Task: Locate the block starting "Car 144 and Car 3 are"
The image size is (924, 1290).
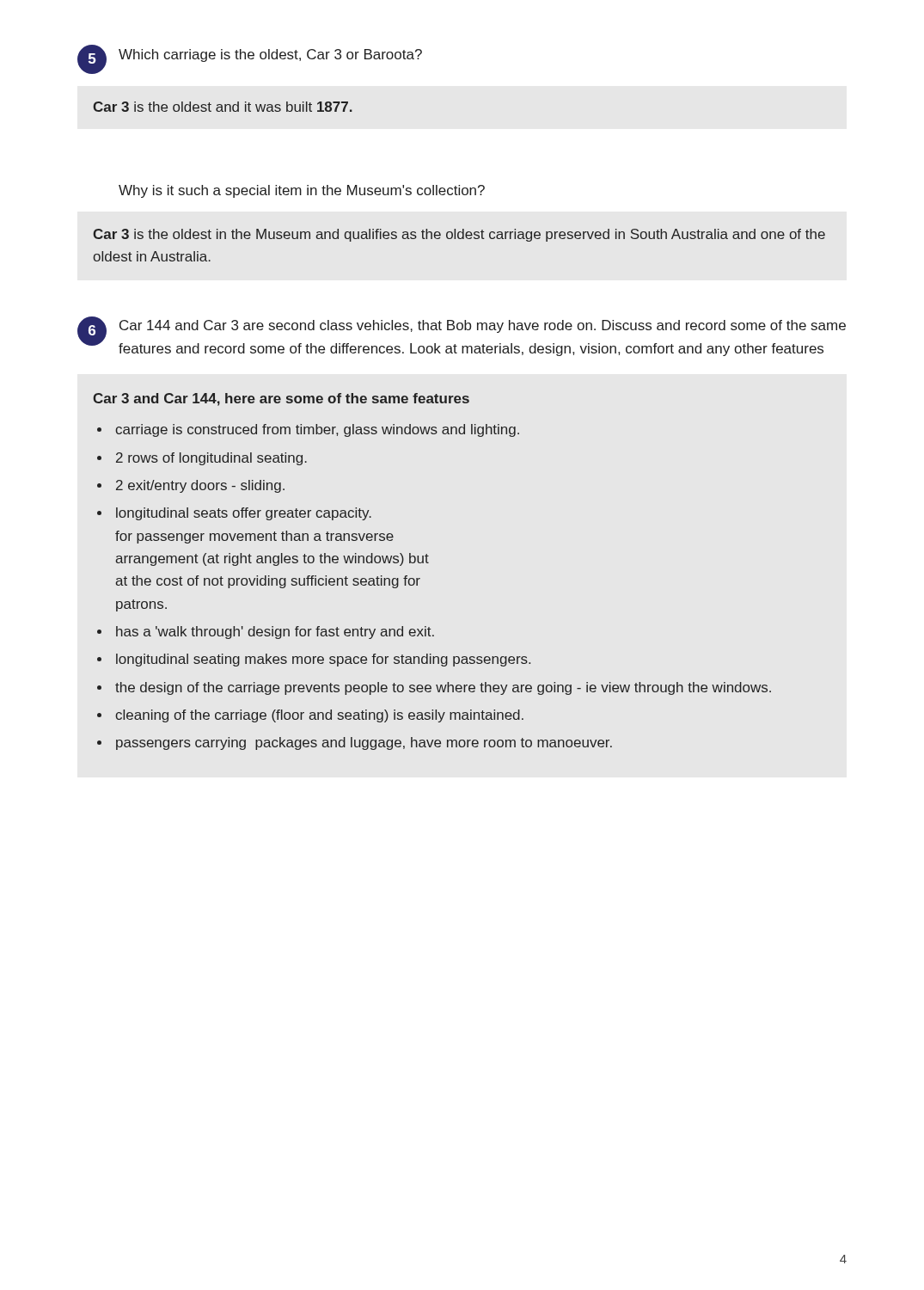Action: pyautogui.click(x=483, y=337)
